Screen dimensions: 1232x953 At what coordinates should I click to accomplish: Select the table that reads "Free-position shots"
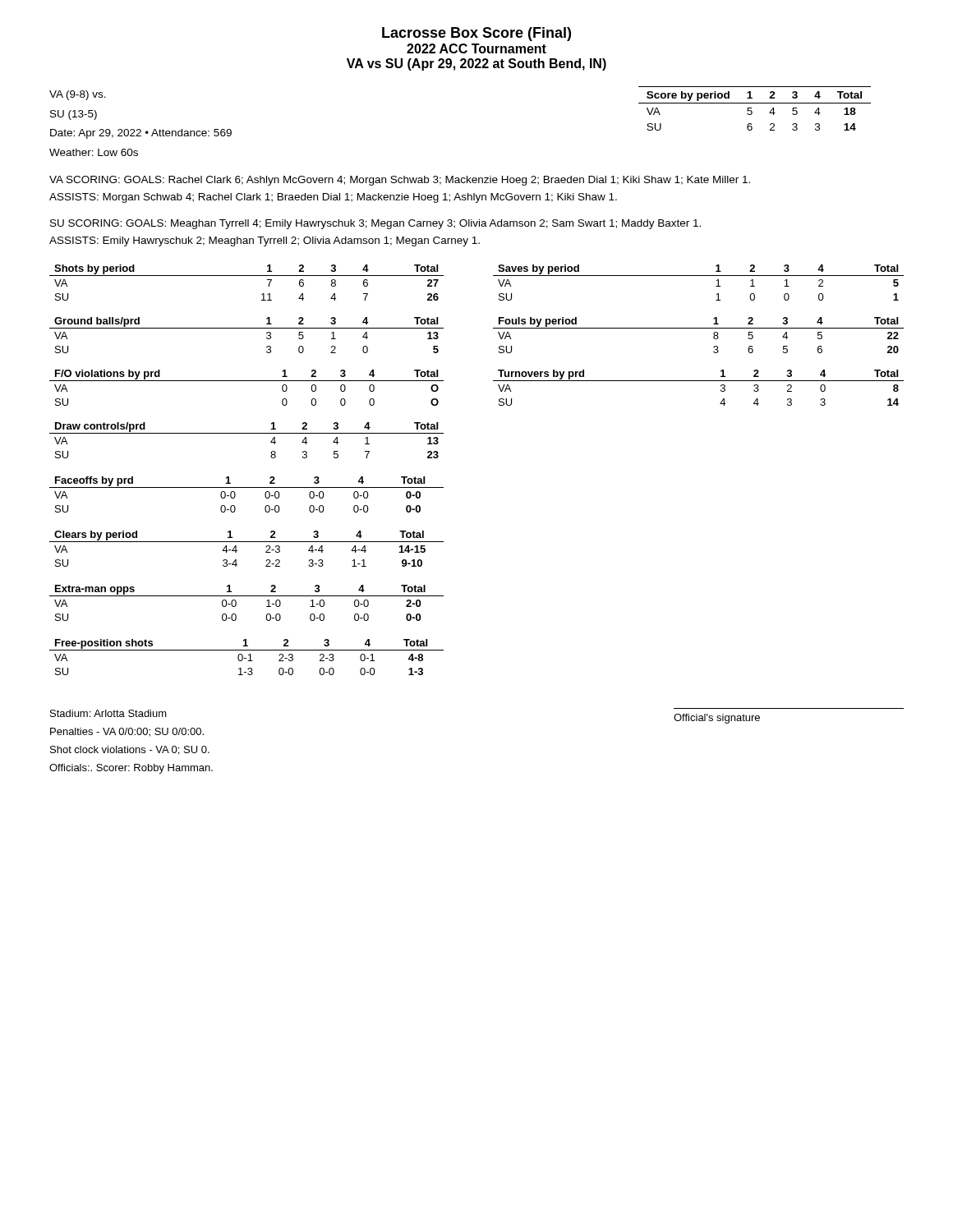tap(246, 657)
